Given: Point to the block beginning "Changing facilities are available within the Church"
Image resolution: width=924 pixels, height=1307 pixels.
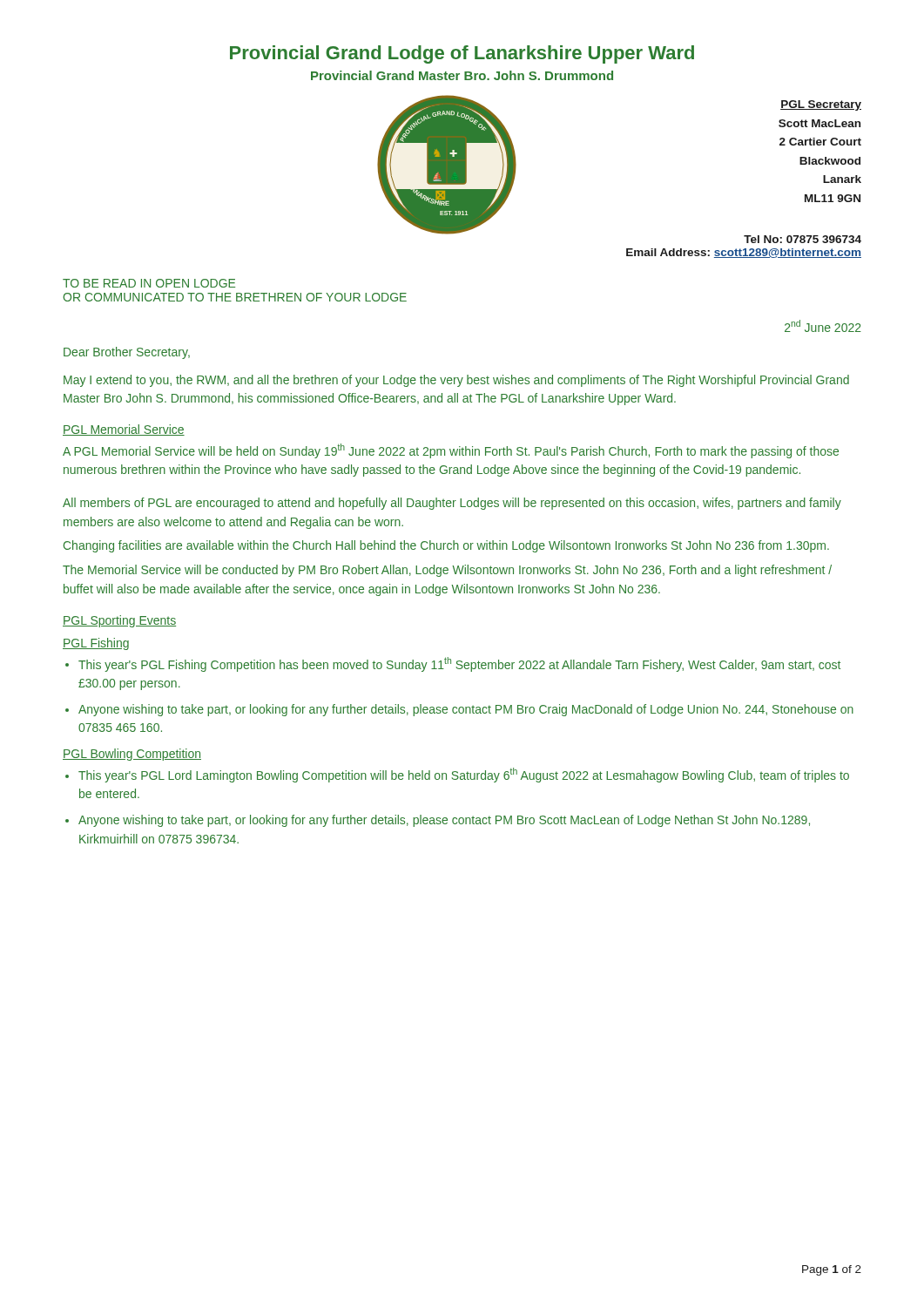Looking at the screenshot, I should click(446, 546).
